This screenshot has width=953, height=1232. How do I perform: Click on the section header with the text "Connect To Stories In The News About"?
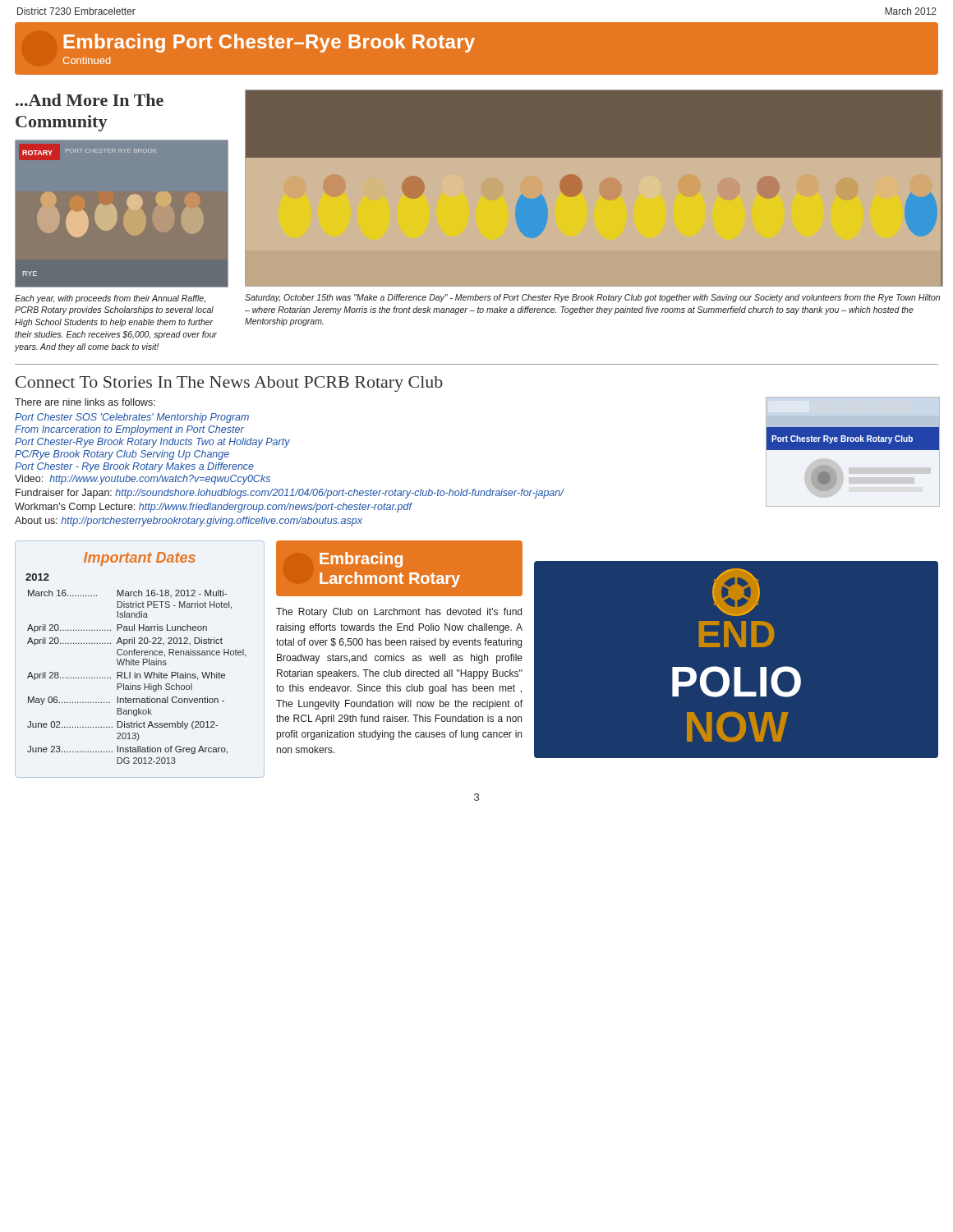[229, 382]
